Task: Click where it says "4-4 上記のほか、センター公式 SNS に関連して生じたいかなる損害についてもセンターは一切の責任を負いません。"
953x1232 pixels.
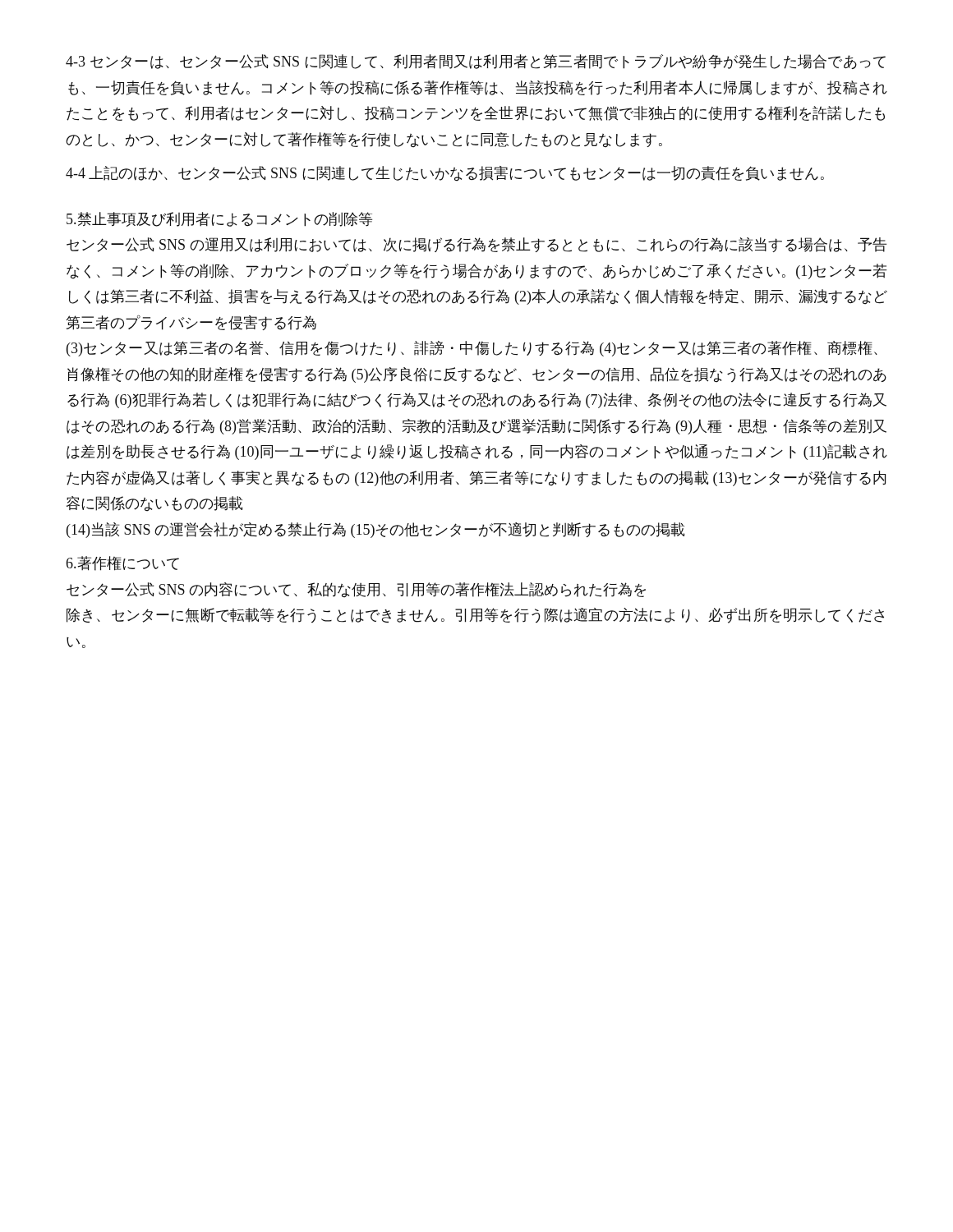Action: click(x=450, y=173)
